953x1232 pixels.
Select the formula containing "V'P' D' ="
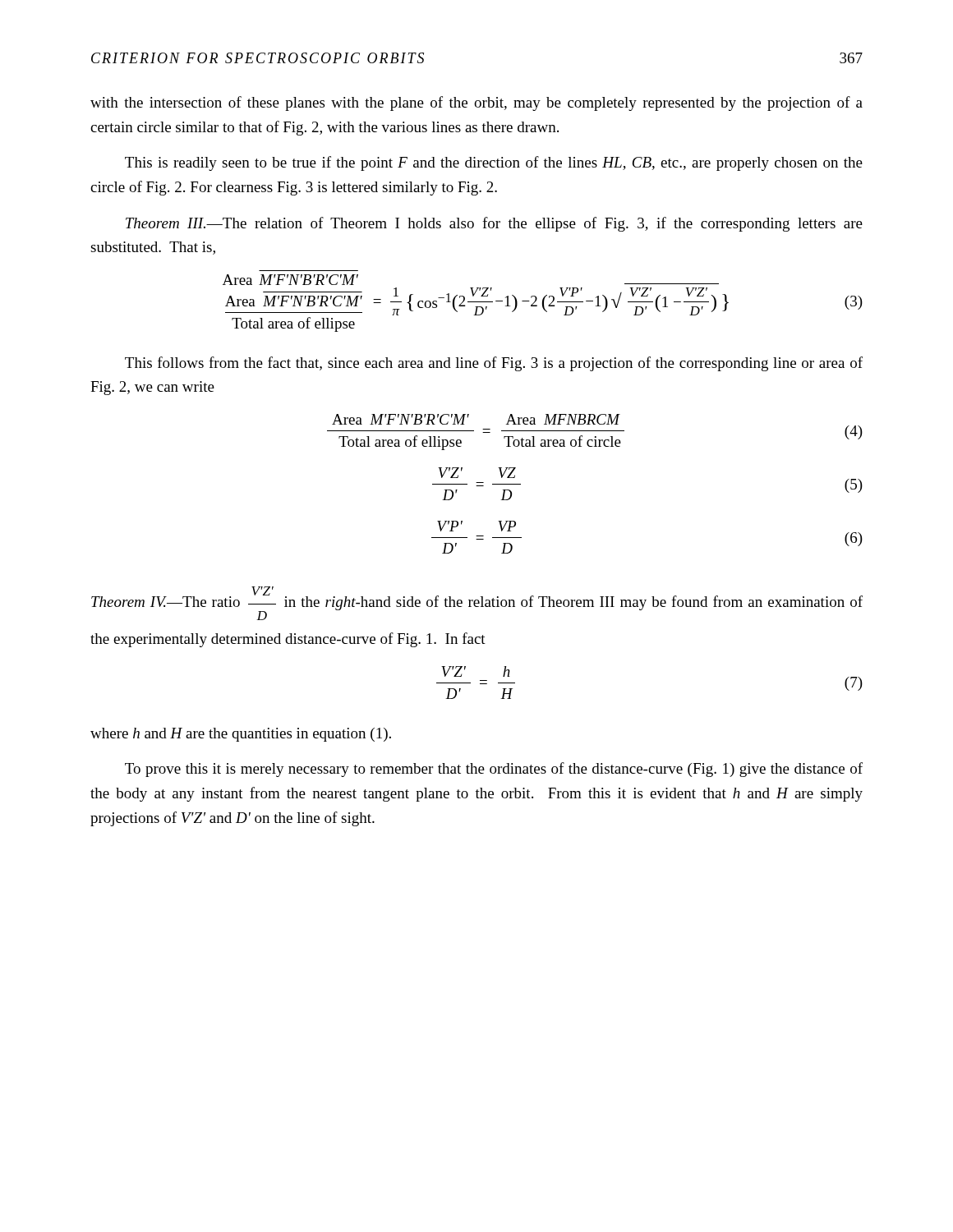(449, 538)
